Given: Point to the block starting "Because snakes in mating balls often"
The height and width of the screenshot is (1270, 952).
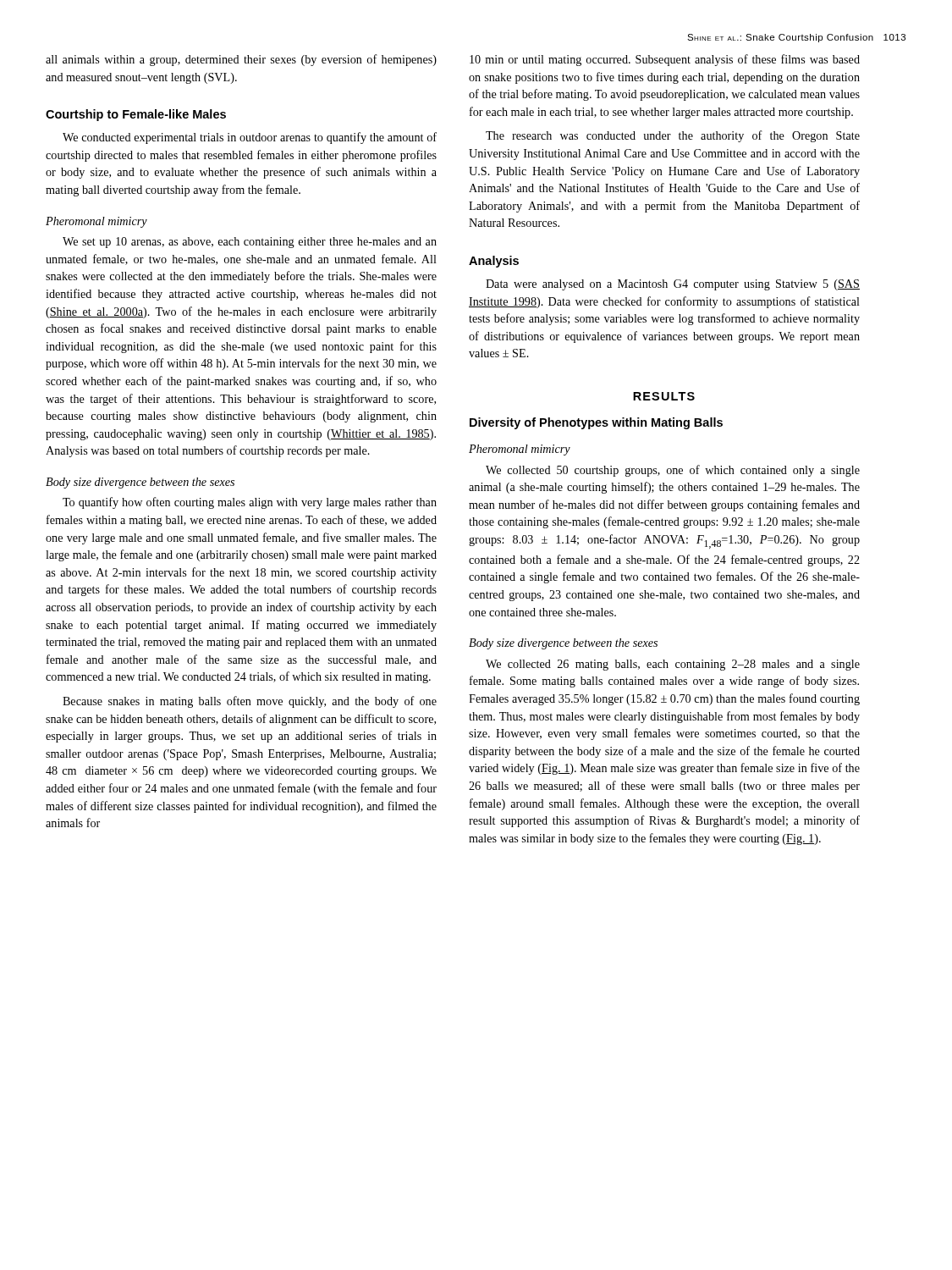Looking at the screenshot, I should pos(241,762).
